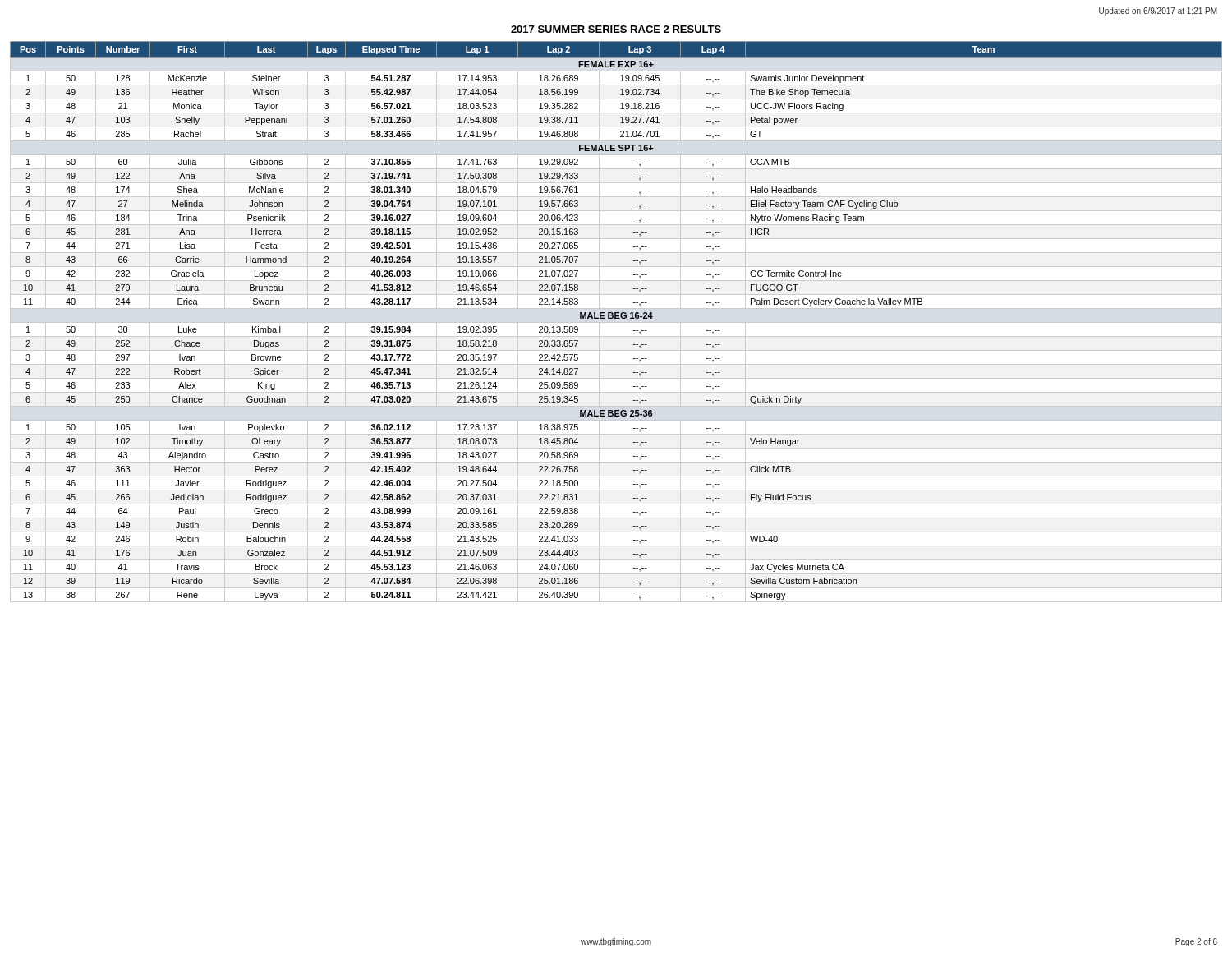The height and width of the screenshot is (953, 1232).
Task: Select the table that reads "Quick n Dirty"
Action: tap(616, 322)
